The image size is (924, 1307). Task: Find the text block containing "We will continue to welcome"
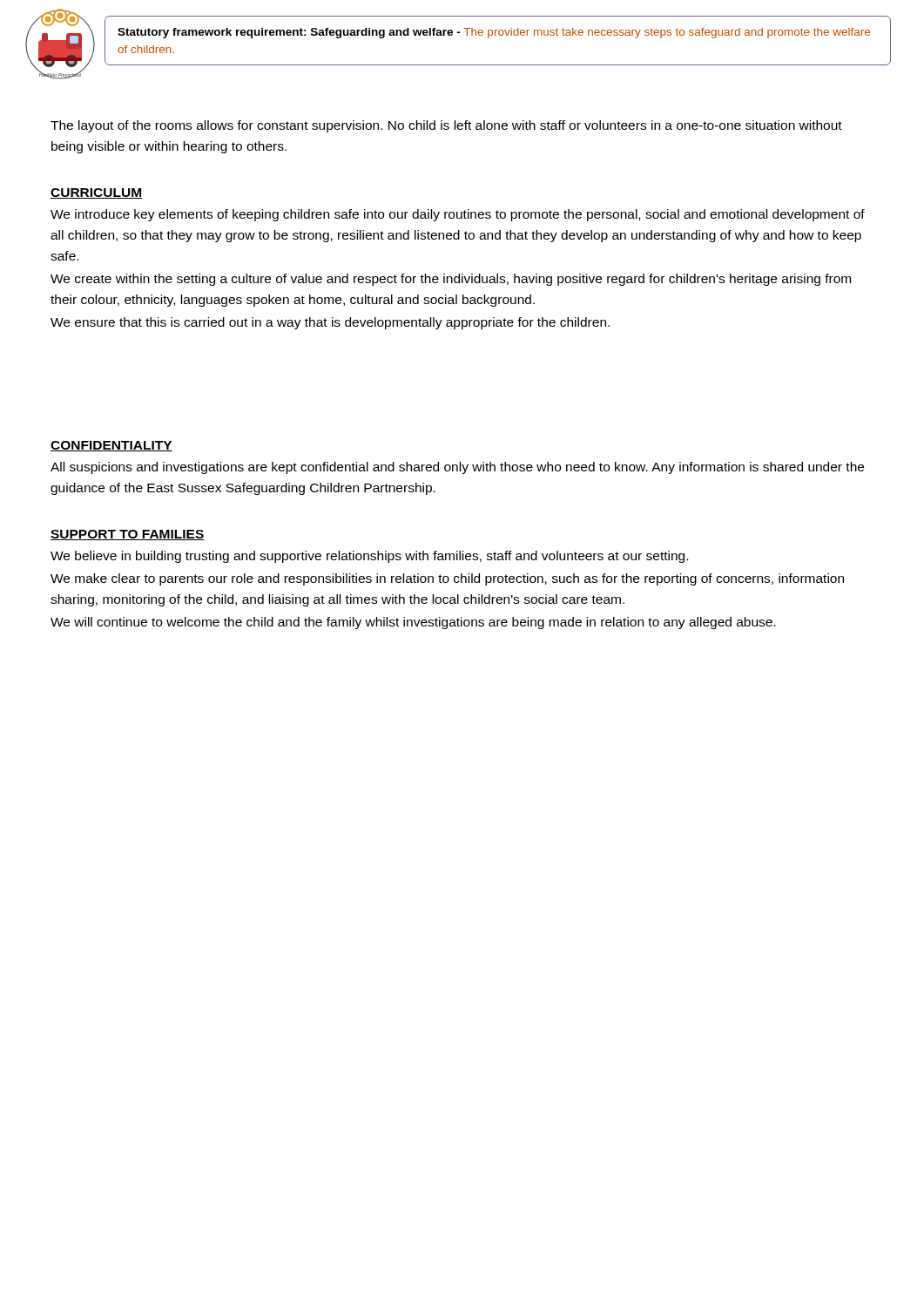click(x=414, y=622)
